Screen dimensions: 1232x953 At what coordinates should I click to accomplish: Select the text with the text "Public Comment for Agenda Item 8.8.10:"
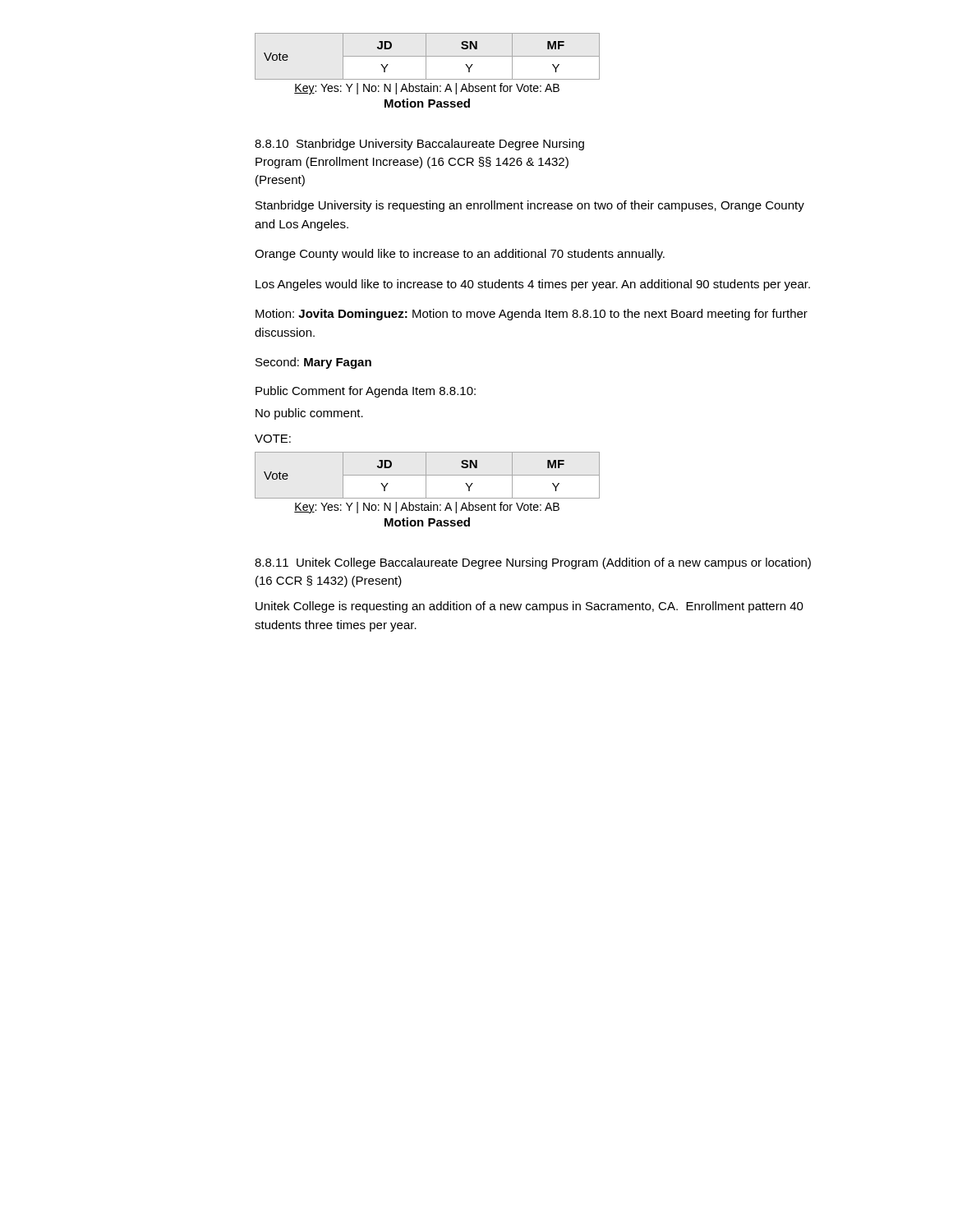pos(366,390)
